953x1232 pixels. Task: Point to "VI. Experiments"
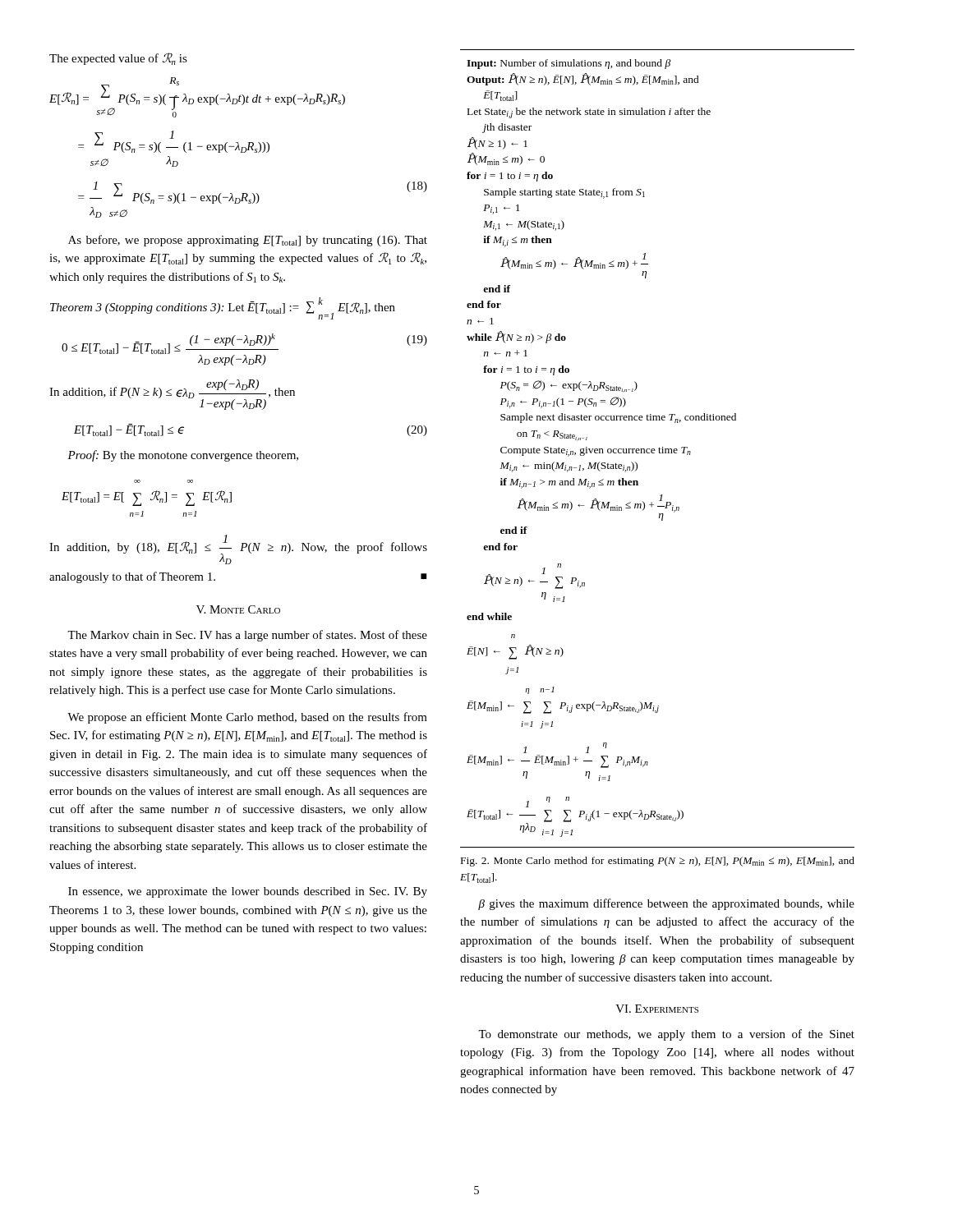[657, 1009]
